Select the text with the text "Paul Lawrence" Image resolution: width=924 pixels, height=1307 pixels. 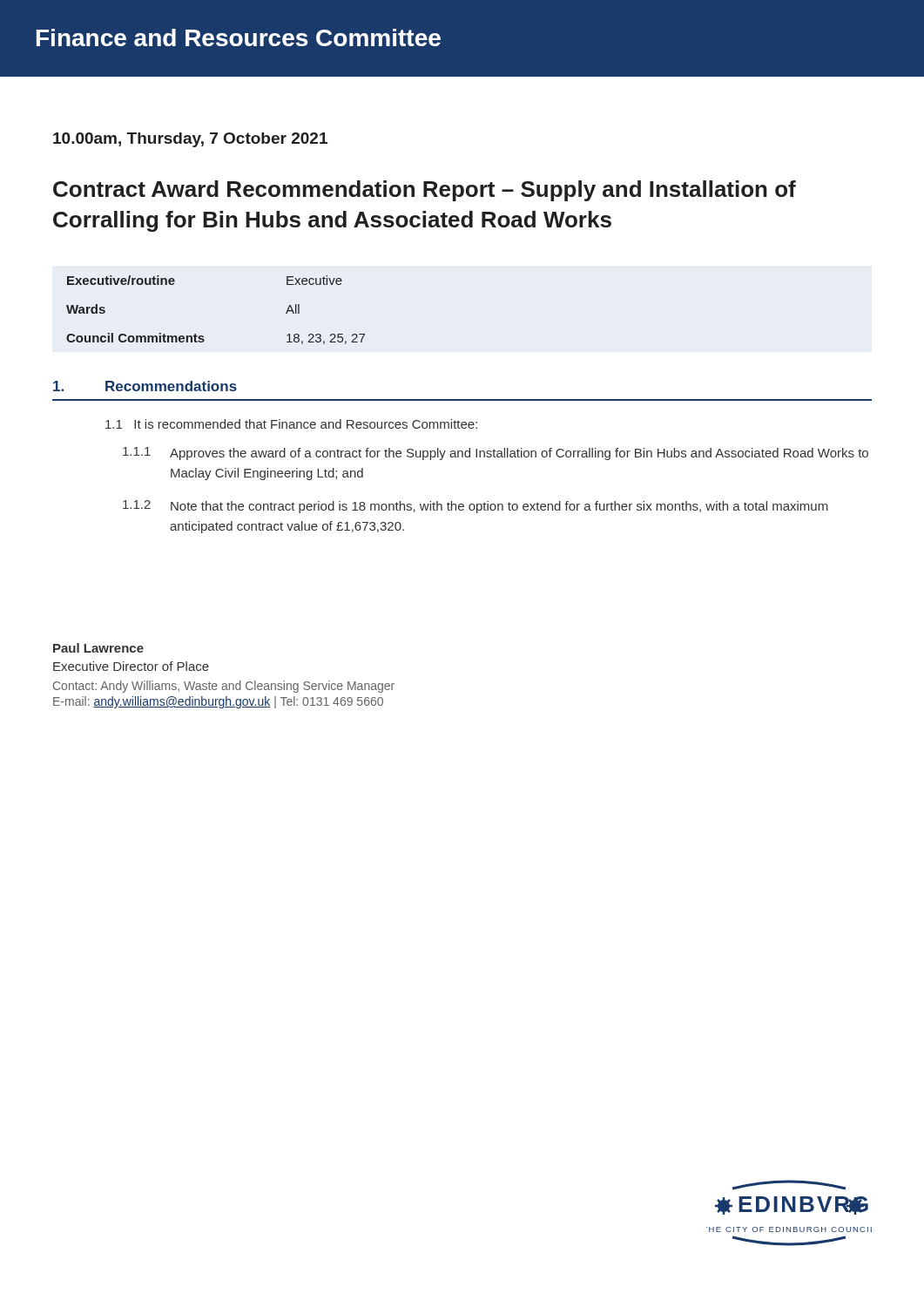tap(98, 648)
